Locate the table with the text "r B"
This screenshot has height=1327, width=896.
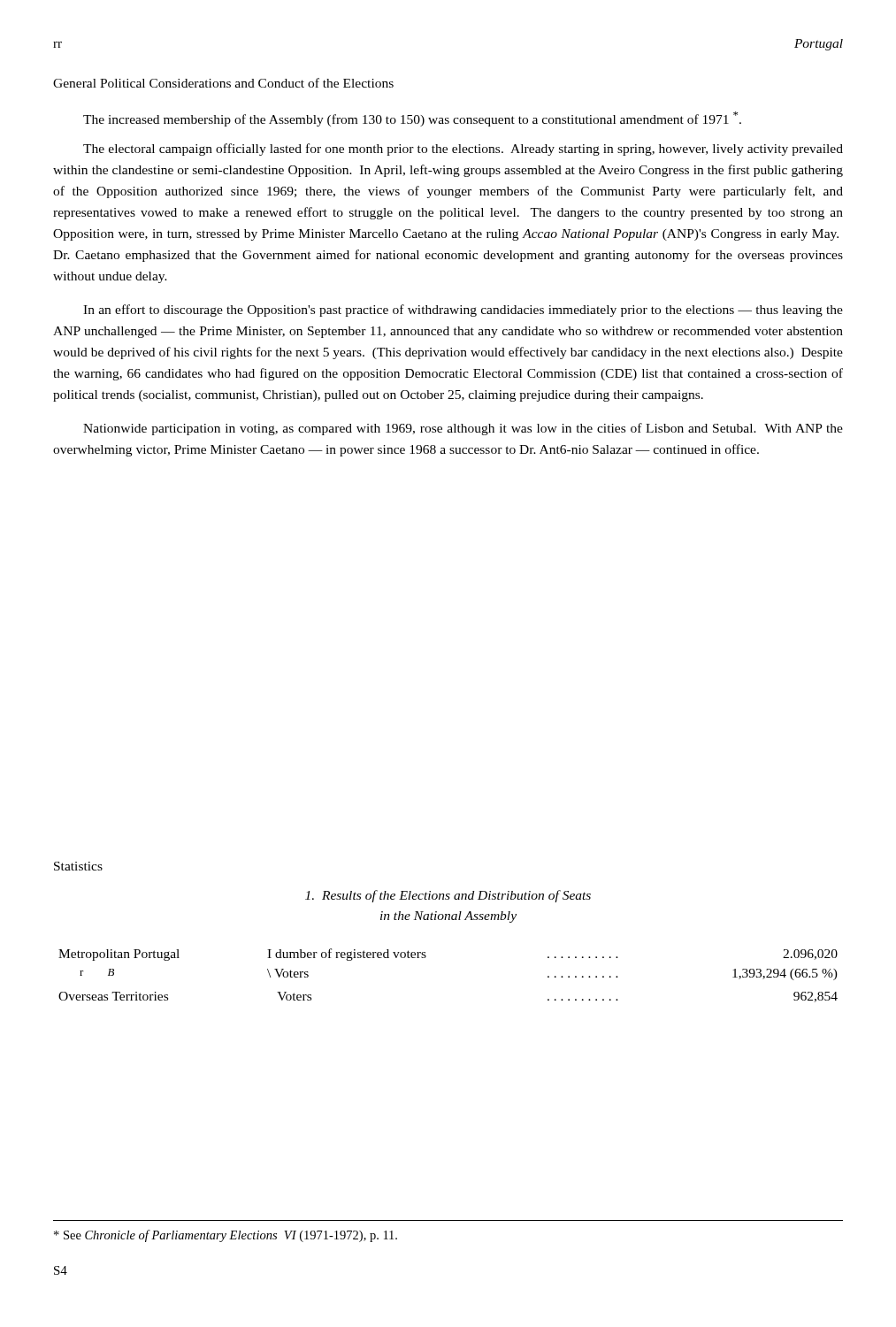coord(448,975)
